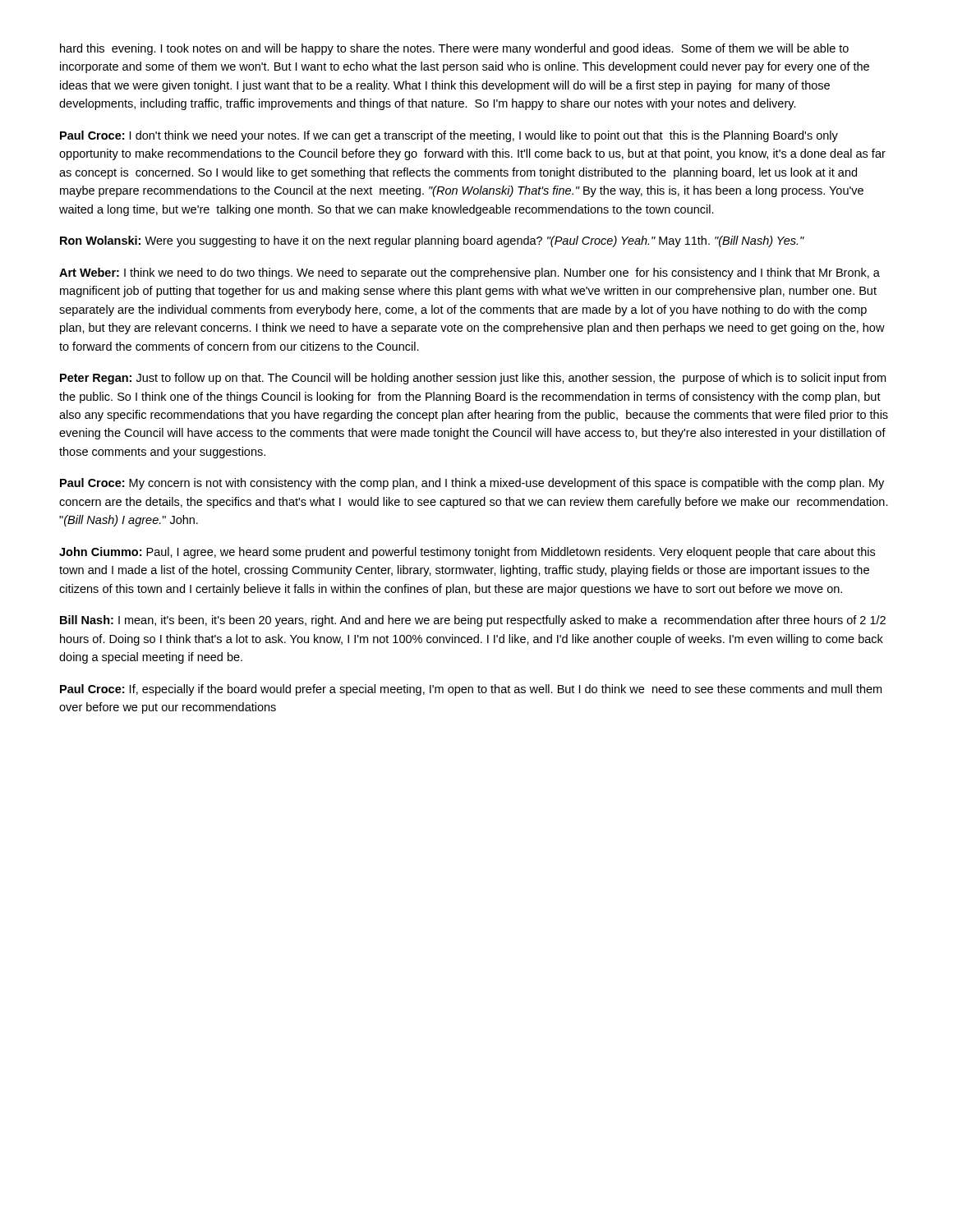Viewport: 953px width, 1232px height.
Task: Click on the block starting "Ron Wolanski: Were you"
Action: [431, 241]
